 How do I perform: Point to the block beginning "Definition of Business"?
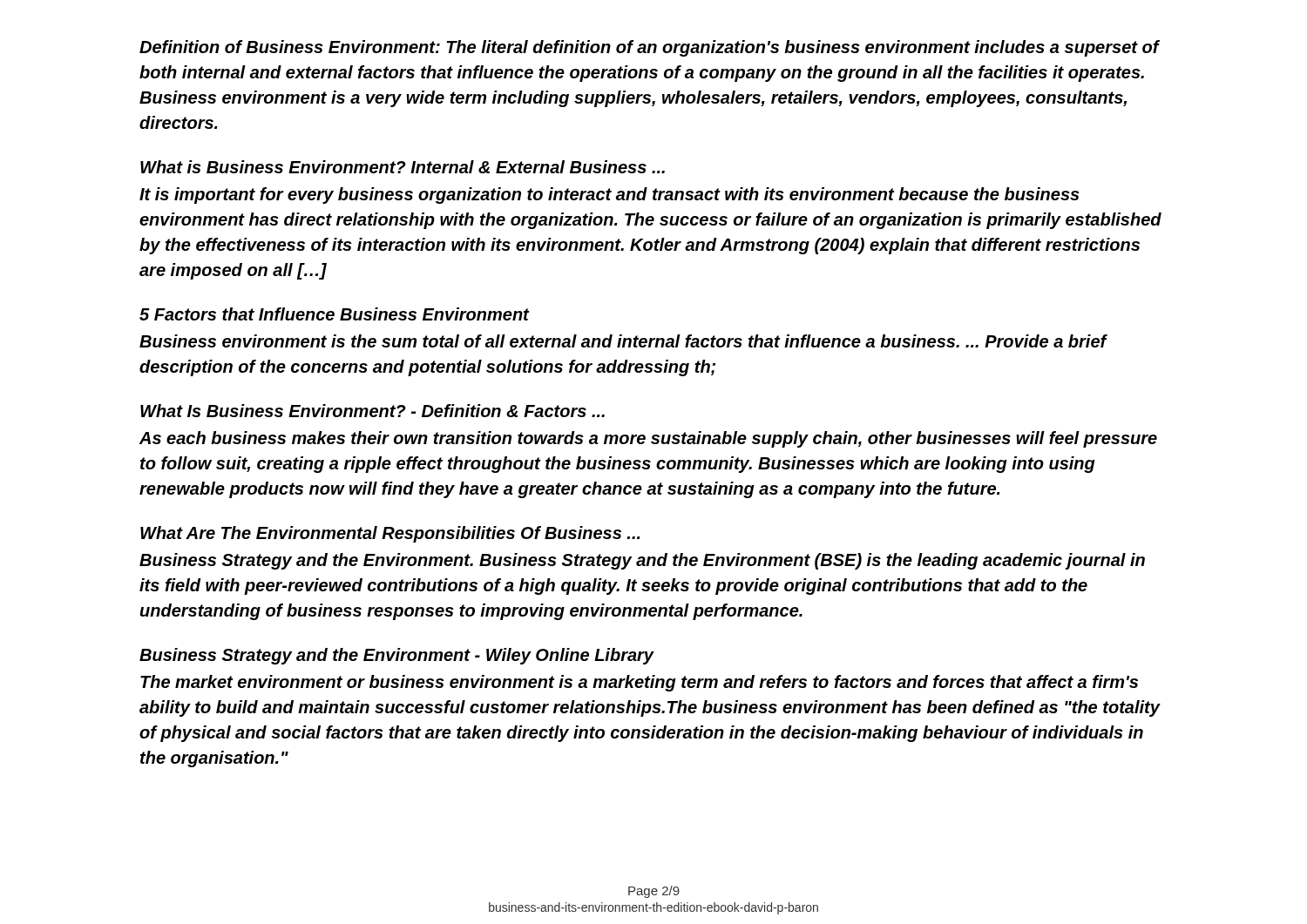[x=654, y=85]
